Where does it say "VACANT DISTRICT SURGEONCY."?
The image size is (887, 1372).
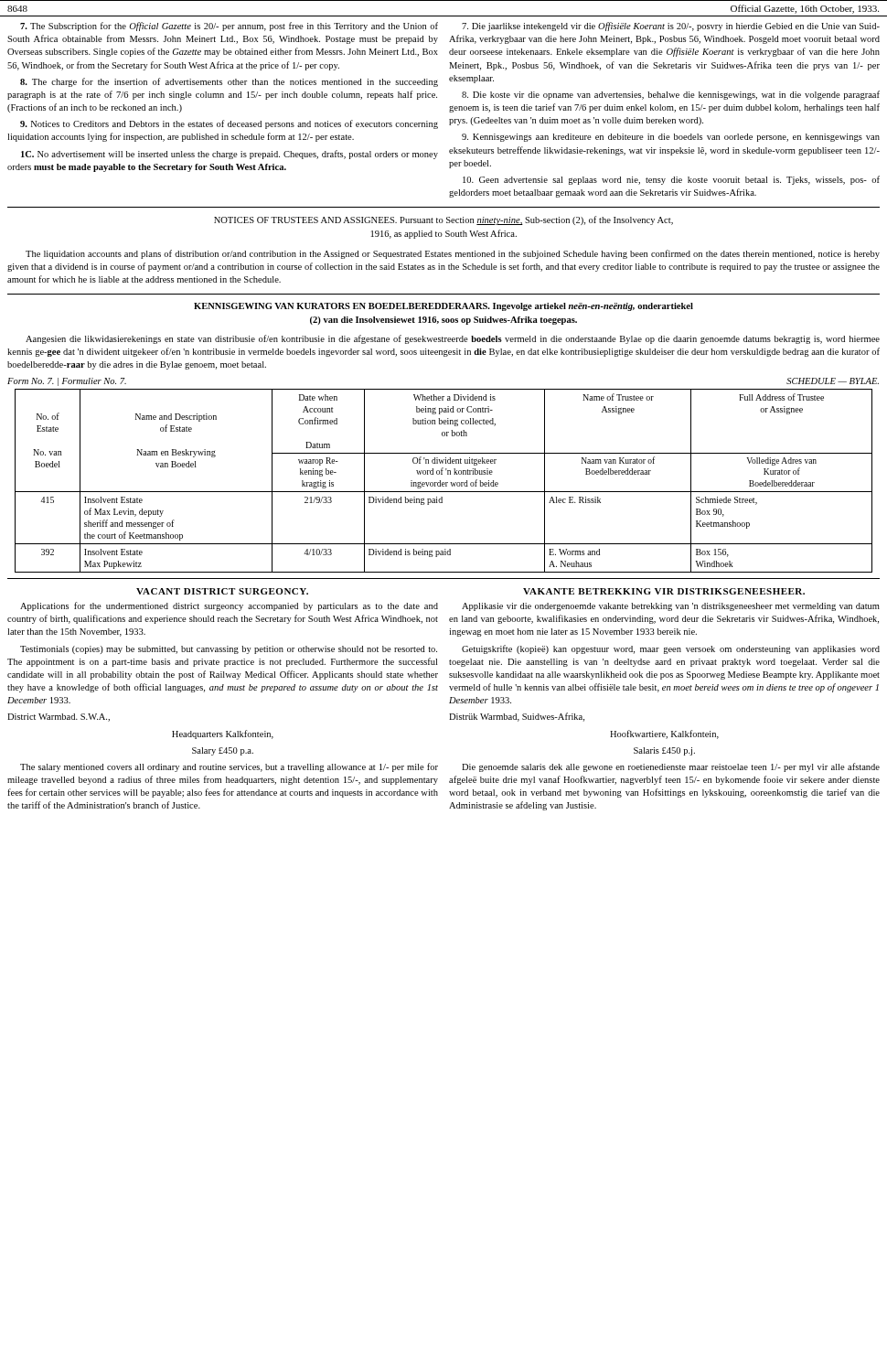tap(223, 591)
